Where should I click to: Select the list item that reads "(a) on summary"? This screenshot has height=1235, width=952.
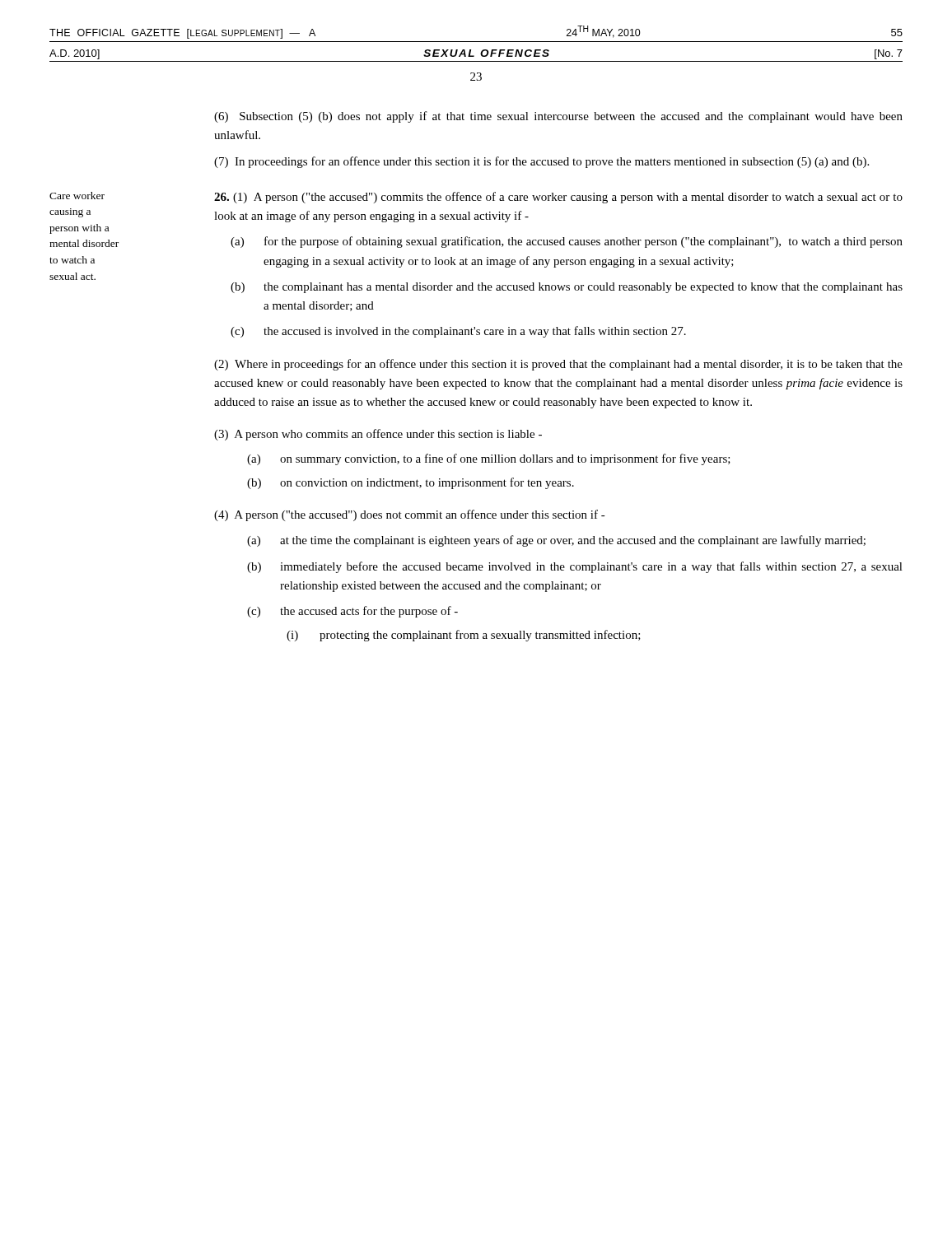[575, 459]
